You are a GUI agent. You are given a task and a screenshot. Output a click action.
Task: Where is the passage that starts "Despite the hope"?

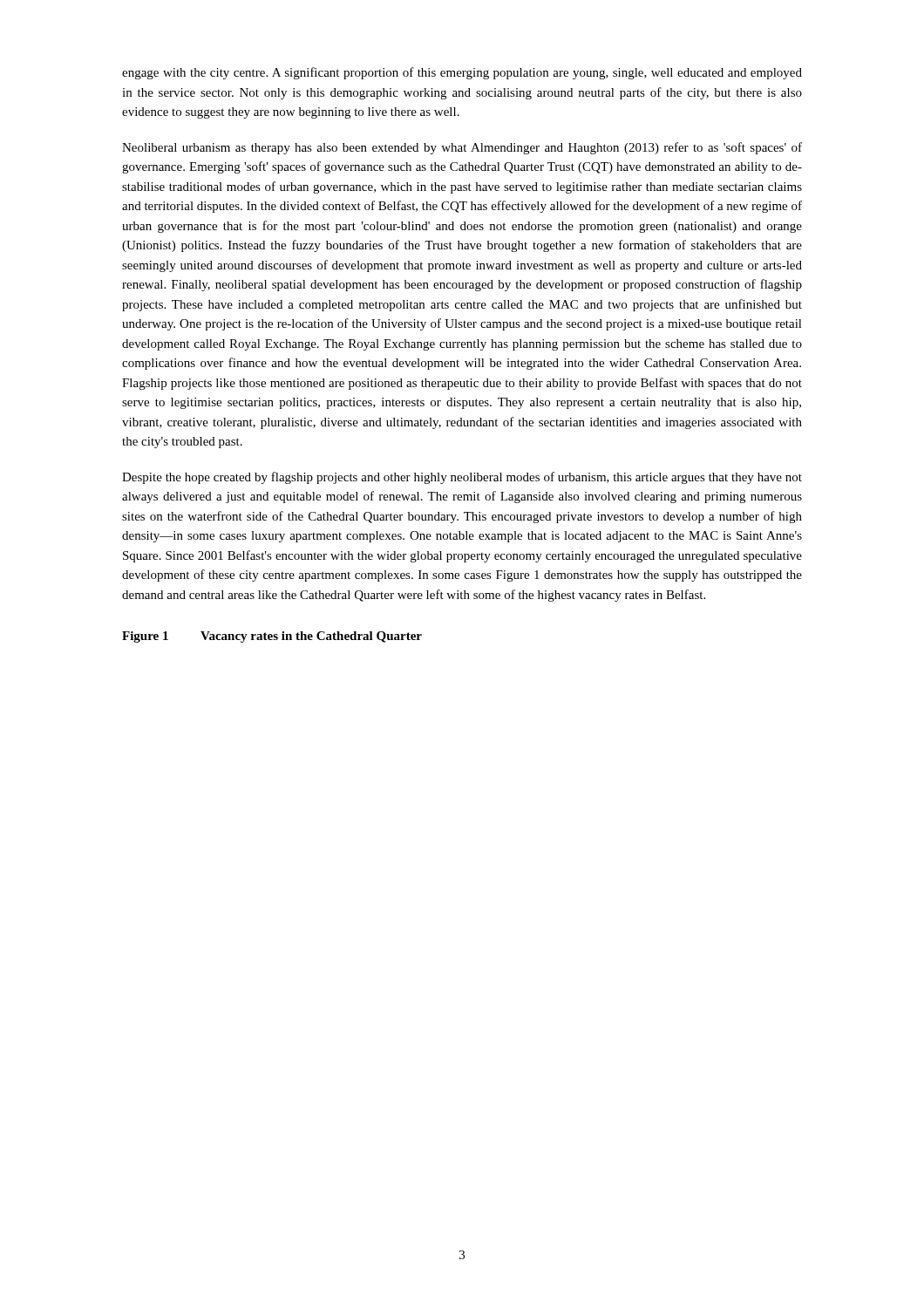(462, 536)
